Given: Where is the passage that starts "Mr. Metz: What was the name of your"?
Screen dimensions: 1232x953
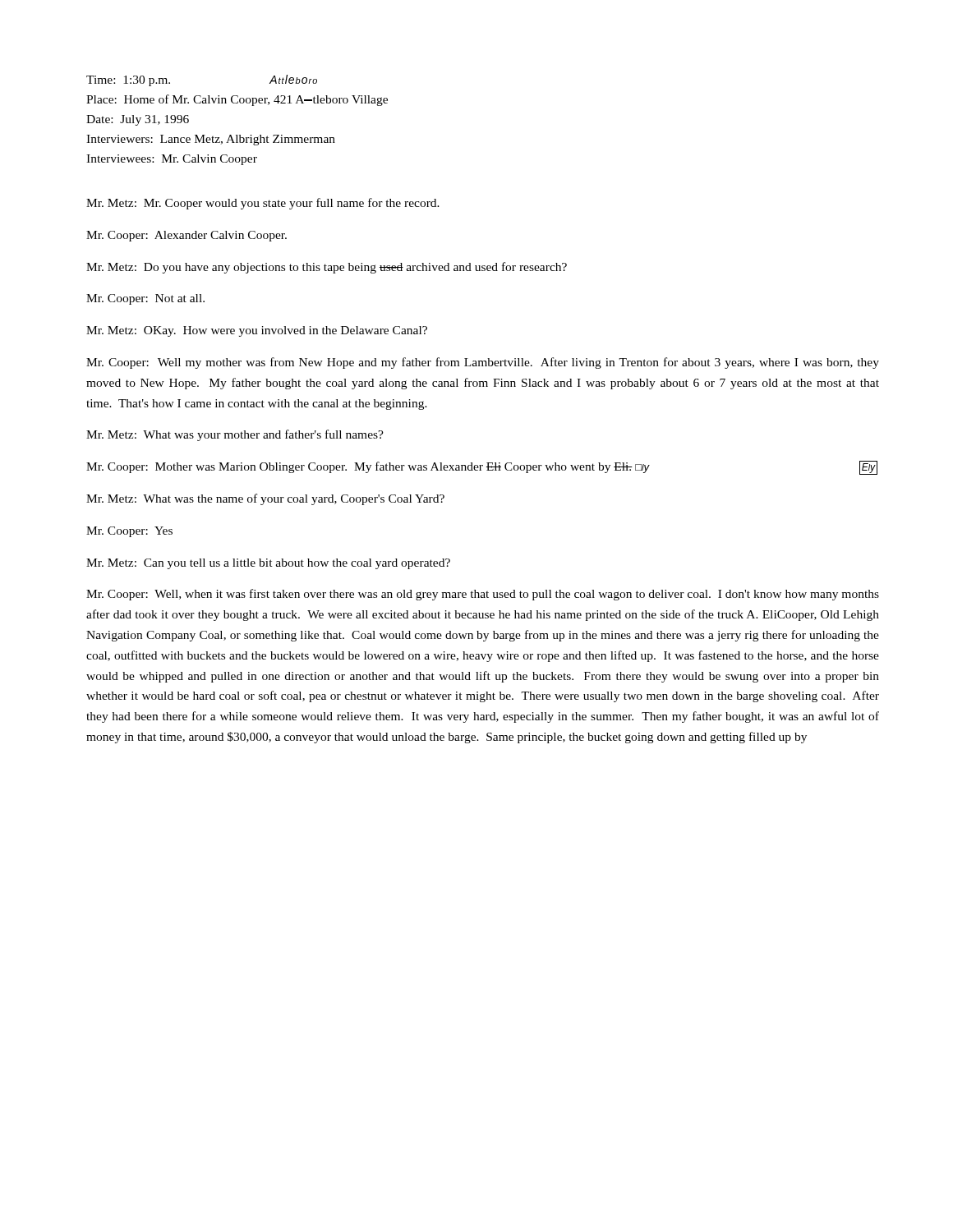Looking at the screenshot, I should point(265,499).
